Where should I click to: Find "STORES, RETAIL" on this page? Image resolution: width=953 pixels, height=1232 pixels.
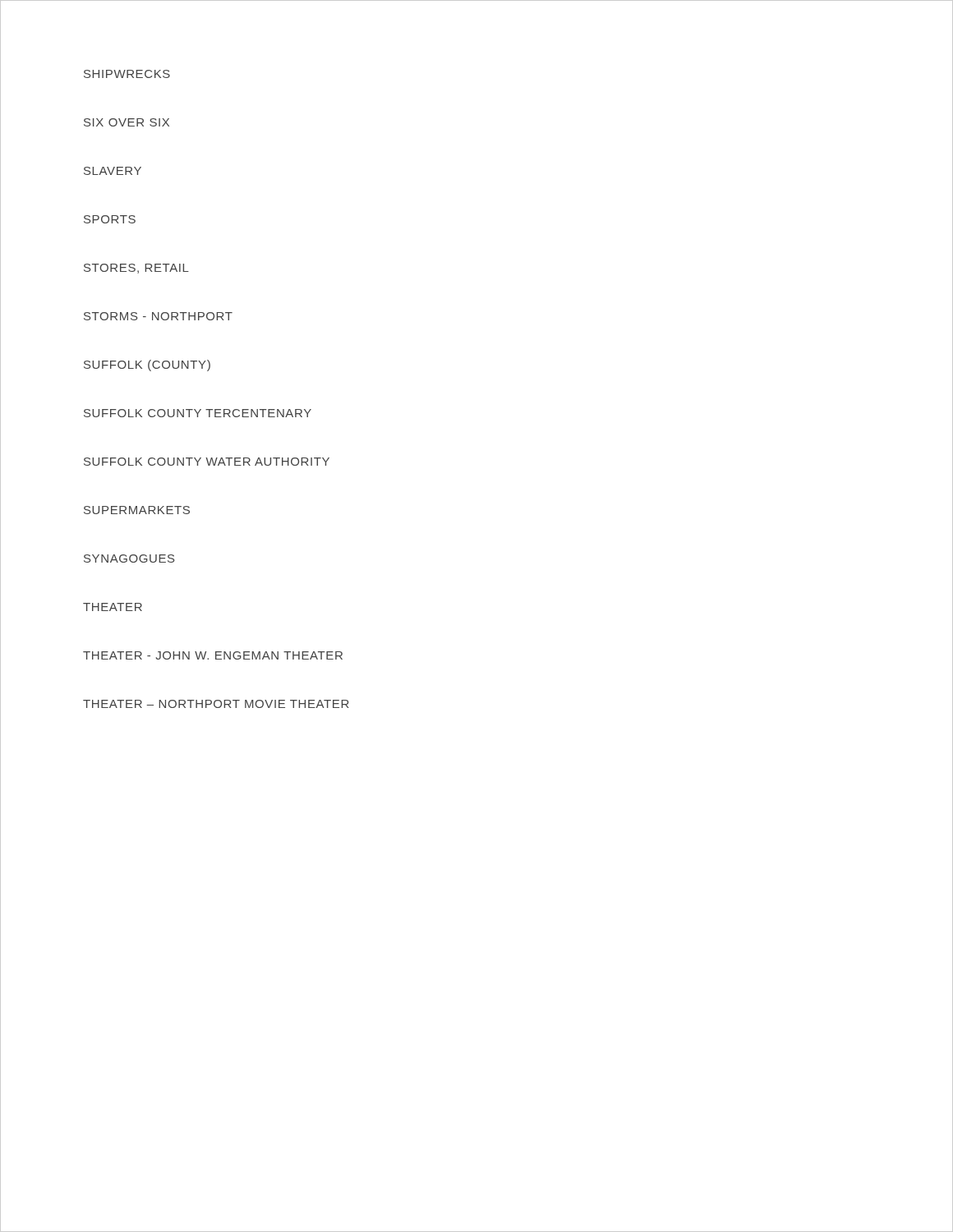pyautogui.click(x=136, y=267)
